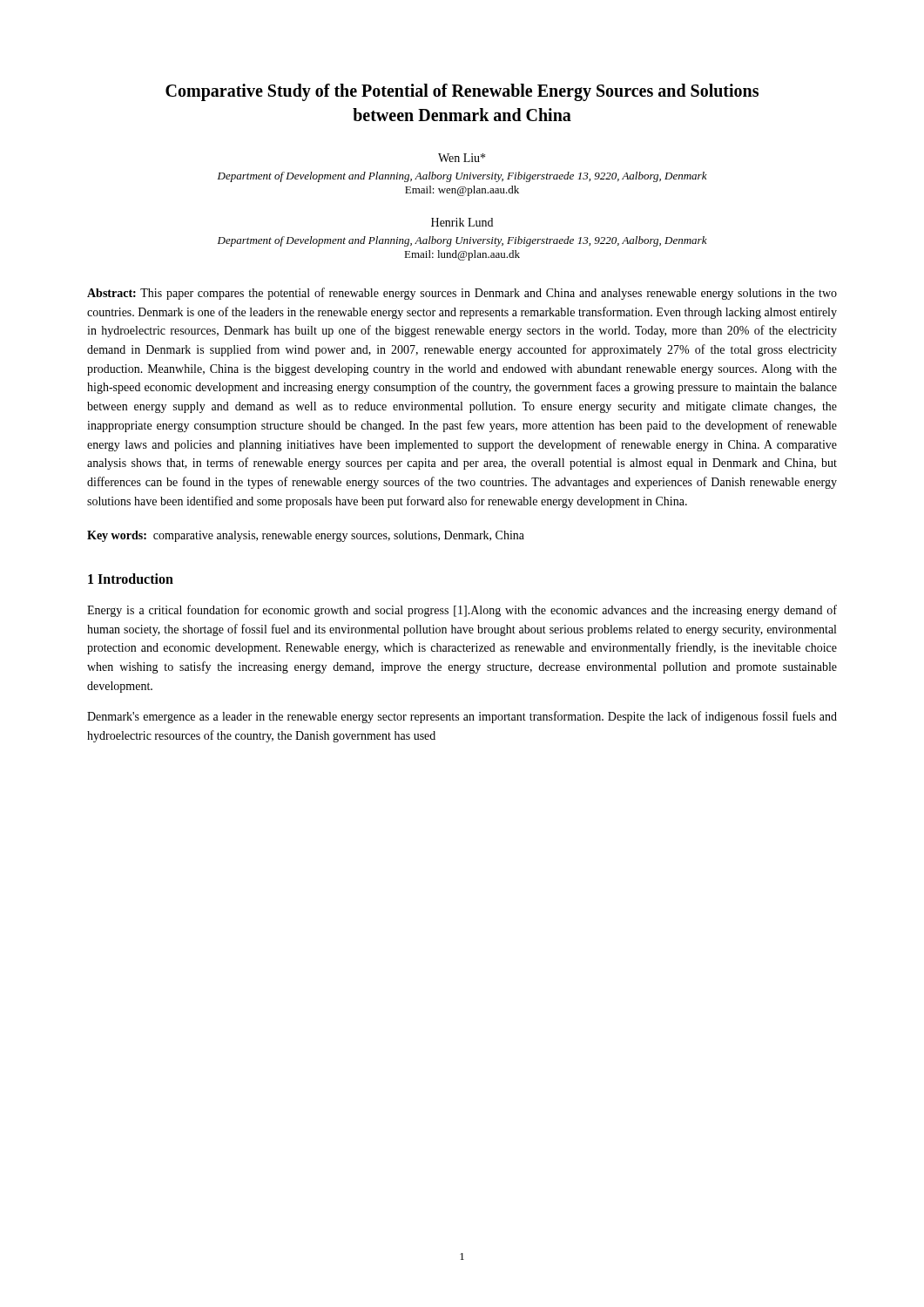Where is the passage that starts "Henrik Lund Department of Development and Planning,"?
This screenshot has height=1307, width=924.
[462, 239]
